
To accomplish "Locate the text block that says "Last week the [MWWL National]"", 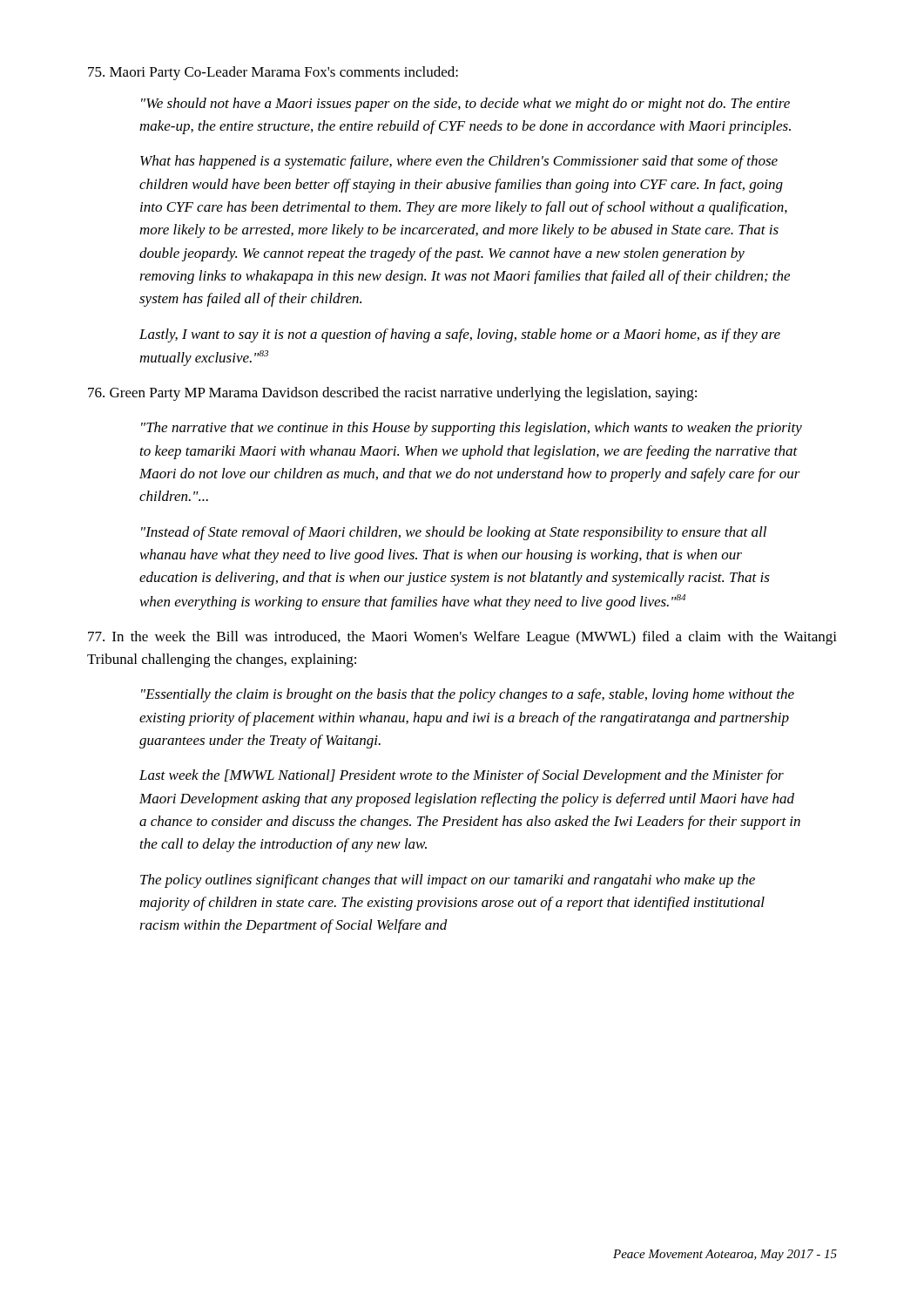I will click(x=470, y=810).
